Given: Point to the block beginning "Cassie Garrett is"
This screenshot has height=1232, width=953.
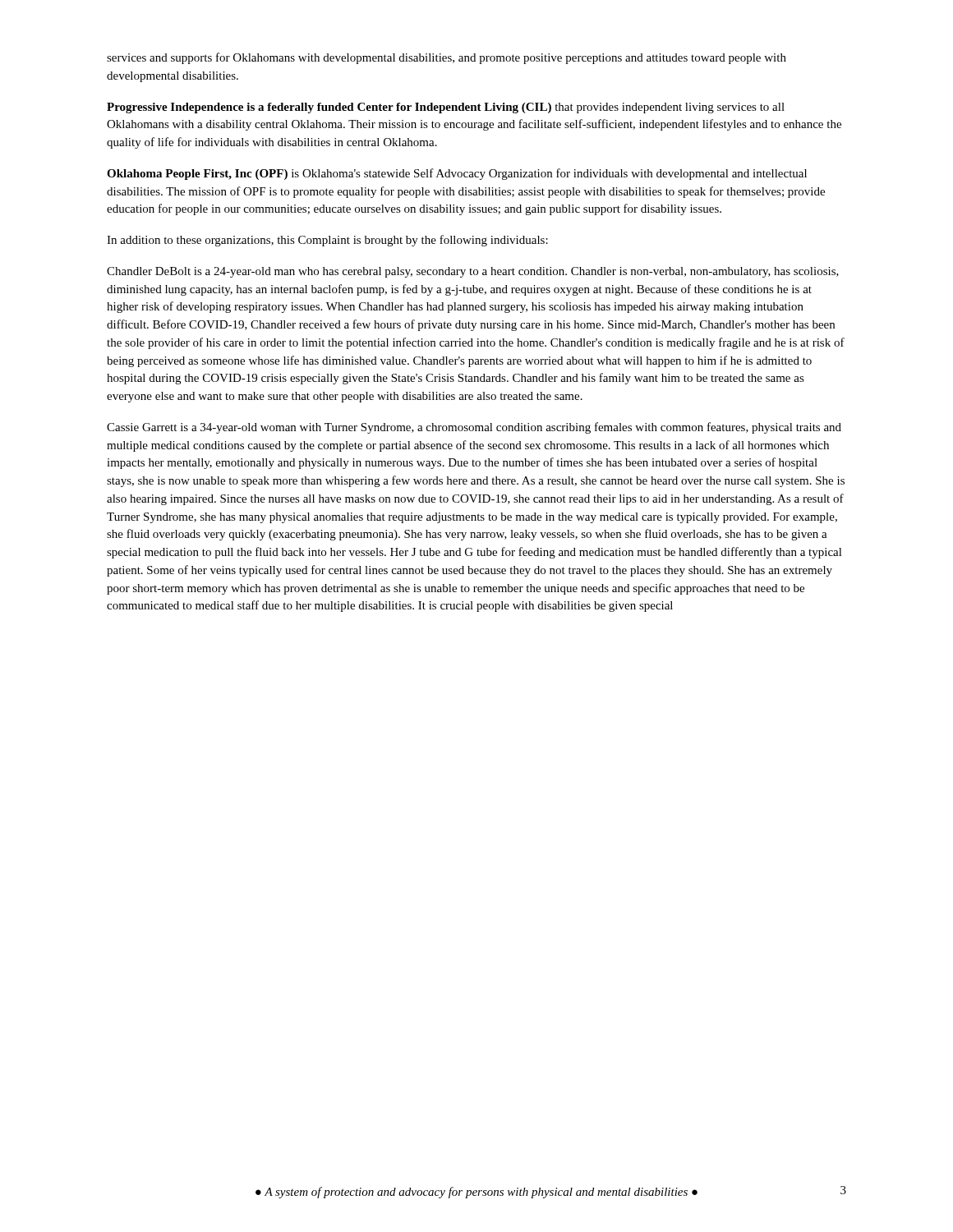Looking at the screenshot, I should click(476, 516).
